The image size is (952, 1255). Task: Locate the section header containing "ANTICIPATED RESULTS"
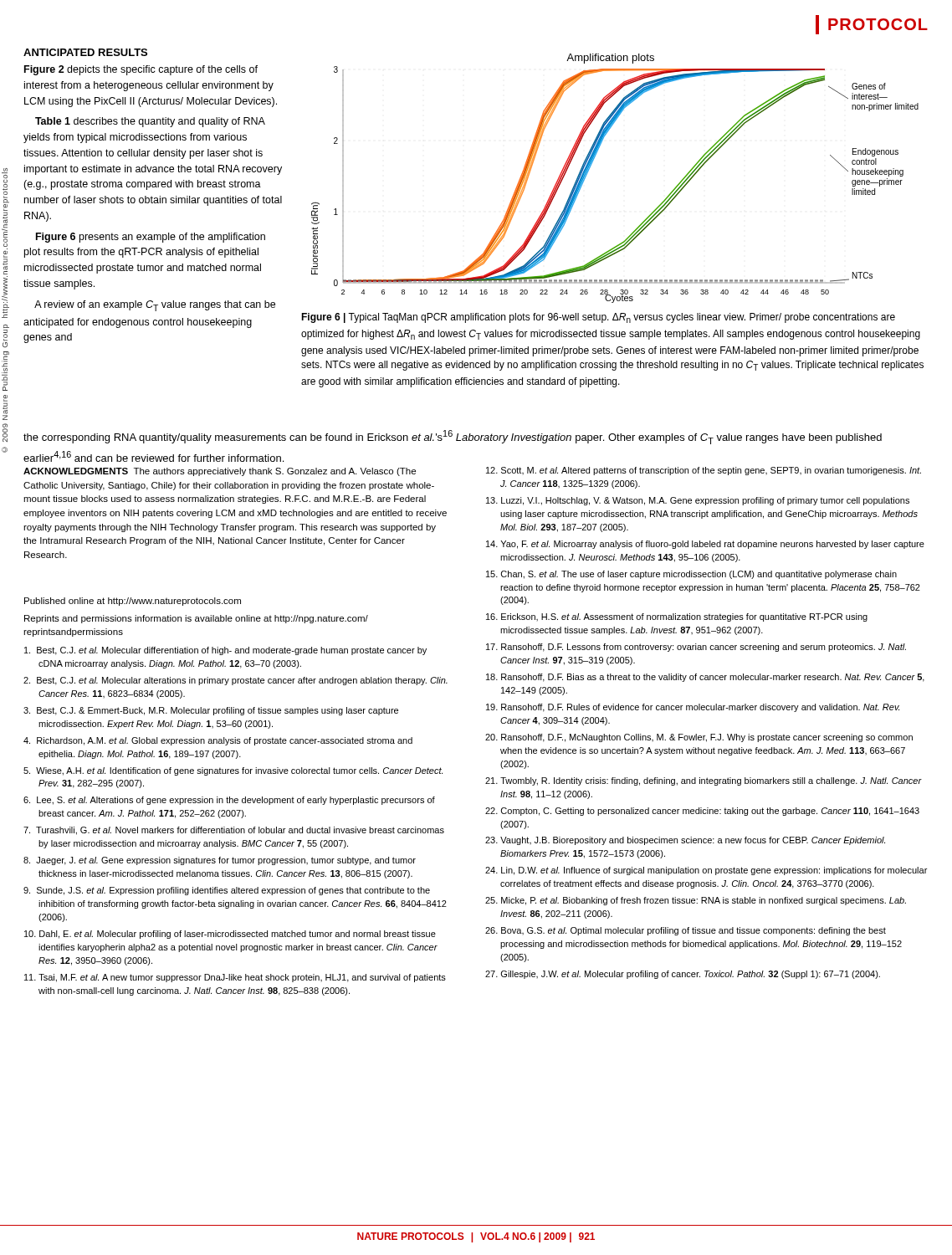[86, 52]
